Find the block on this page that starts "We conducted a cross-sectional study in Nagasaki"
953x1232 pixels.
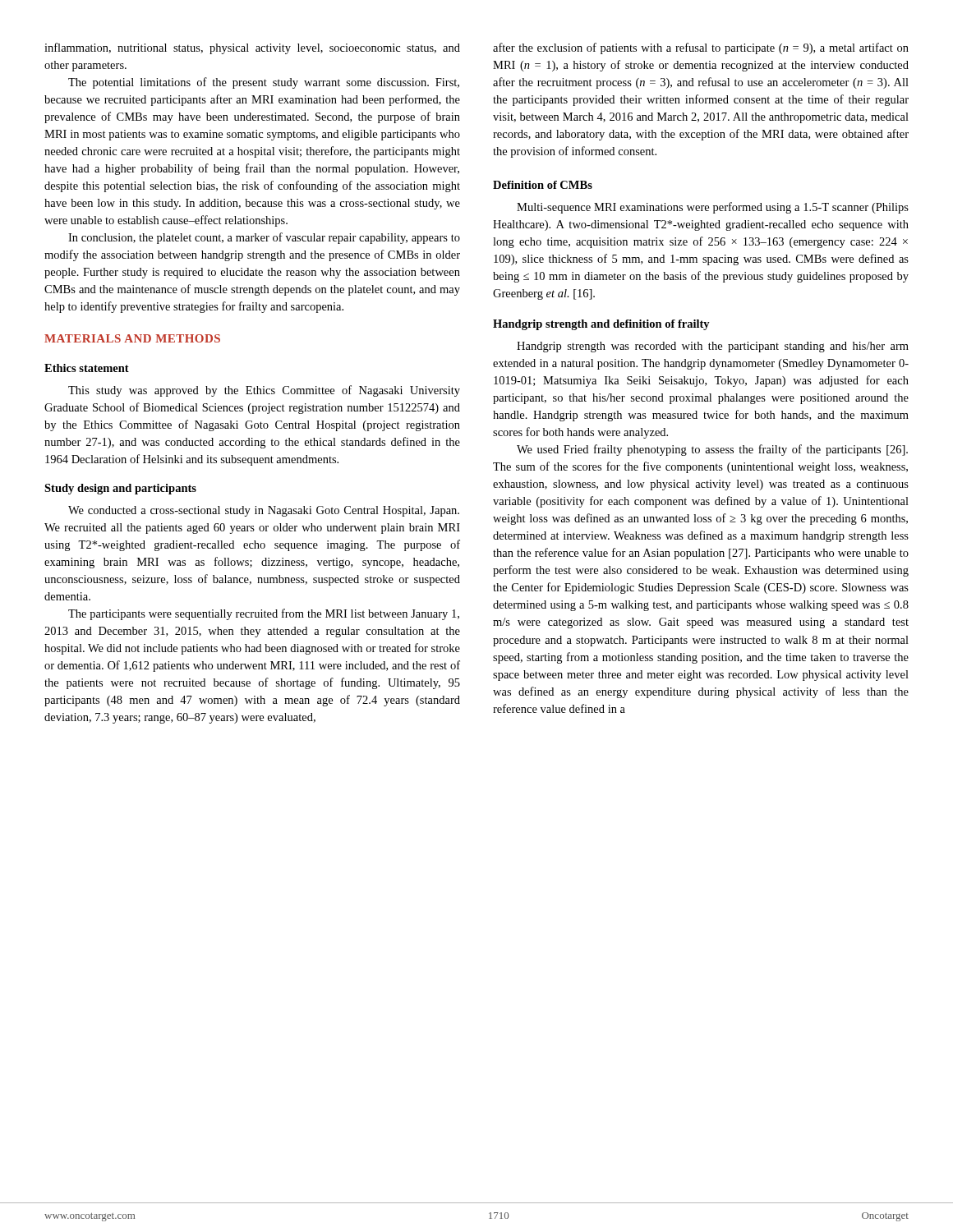pos(252,614)
